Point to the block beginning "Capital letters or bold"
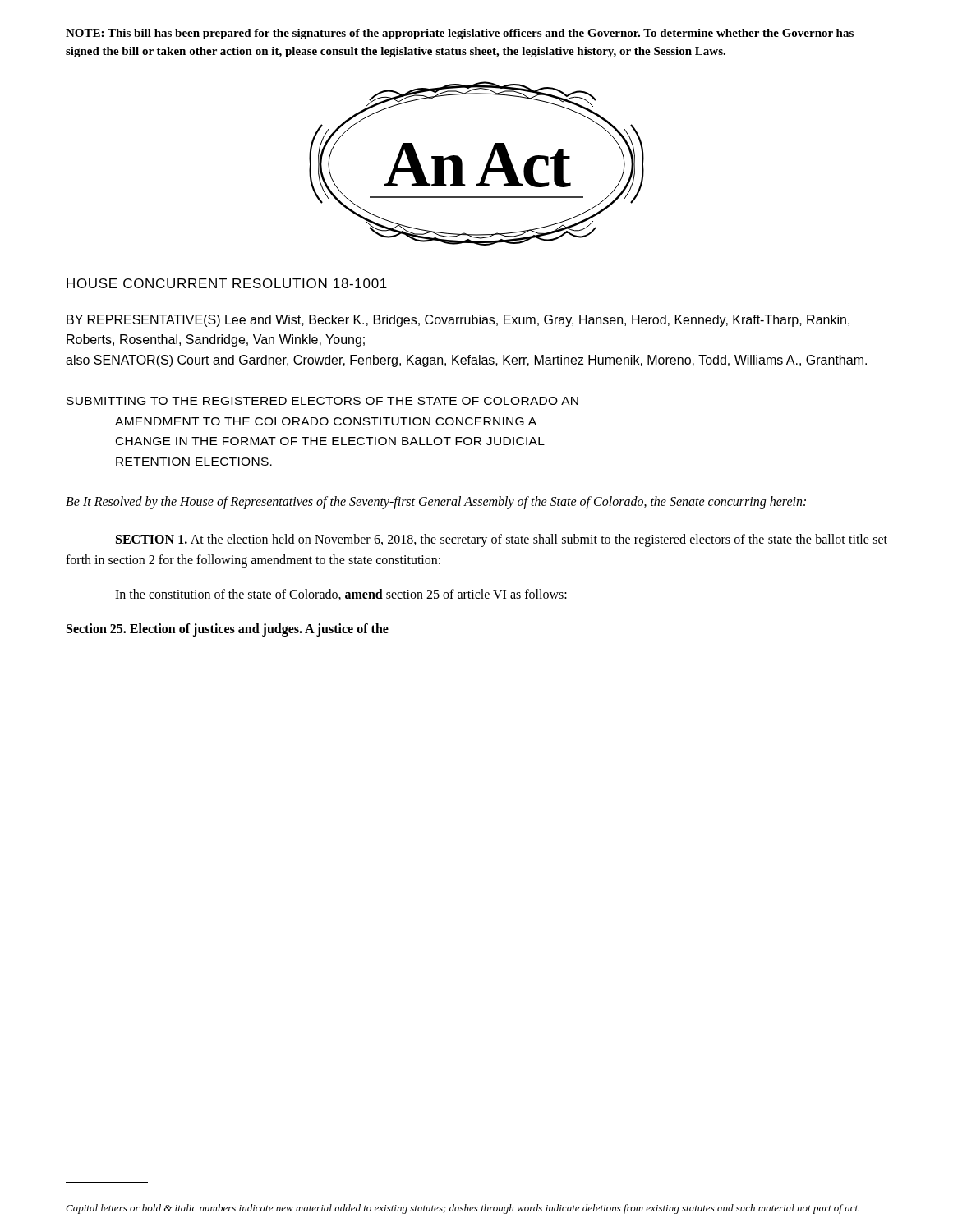953x1232 pixels. [463, 1208]
